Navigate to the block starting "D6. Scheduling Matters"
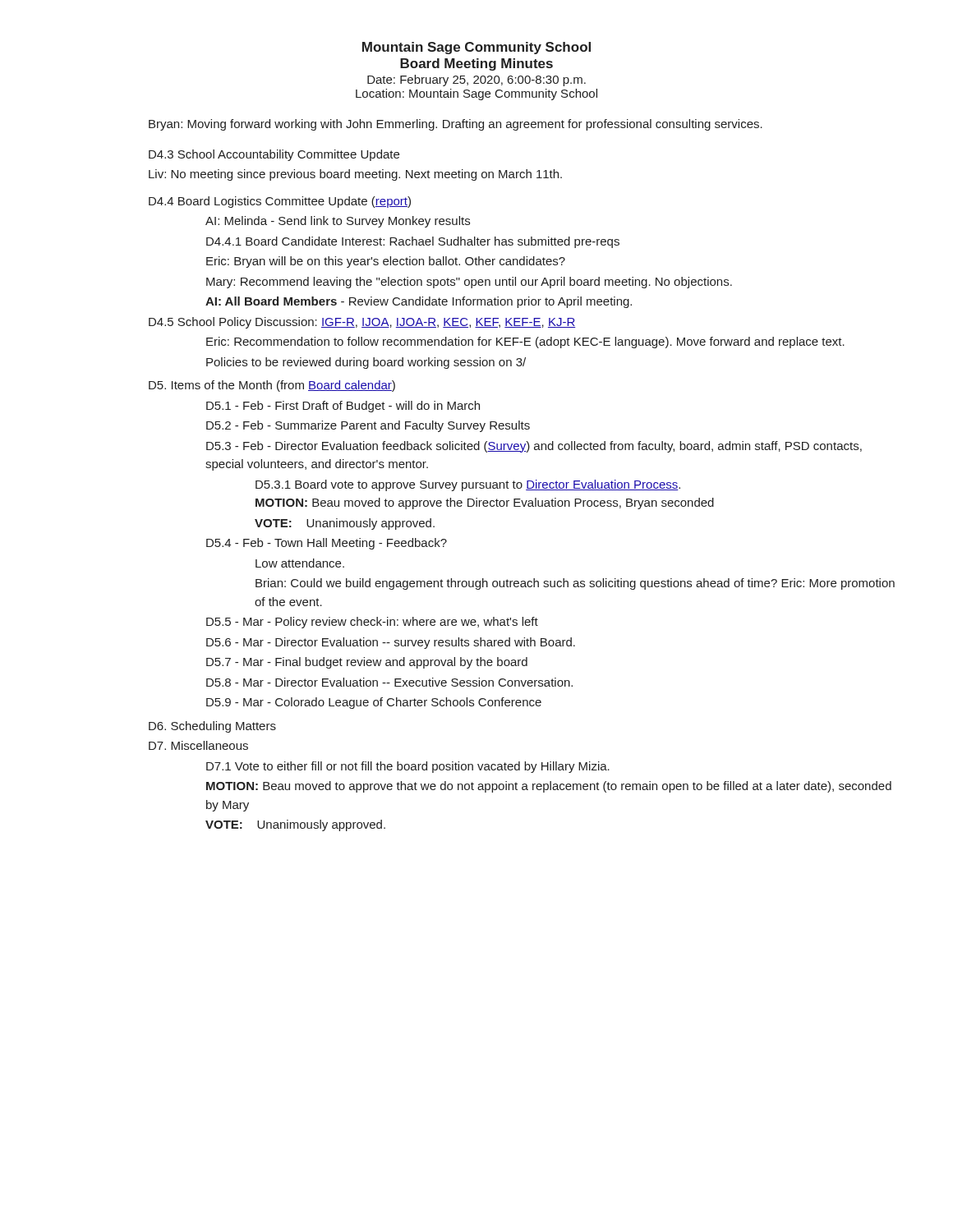The image size is (953, 1232). [x=212, y=725]
